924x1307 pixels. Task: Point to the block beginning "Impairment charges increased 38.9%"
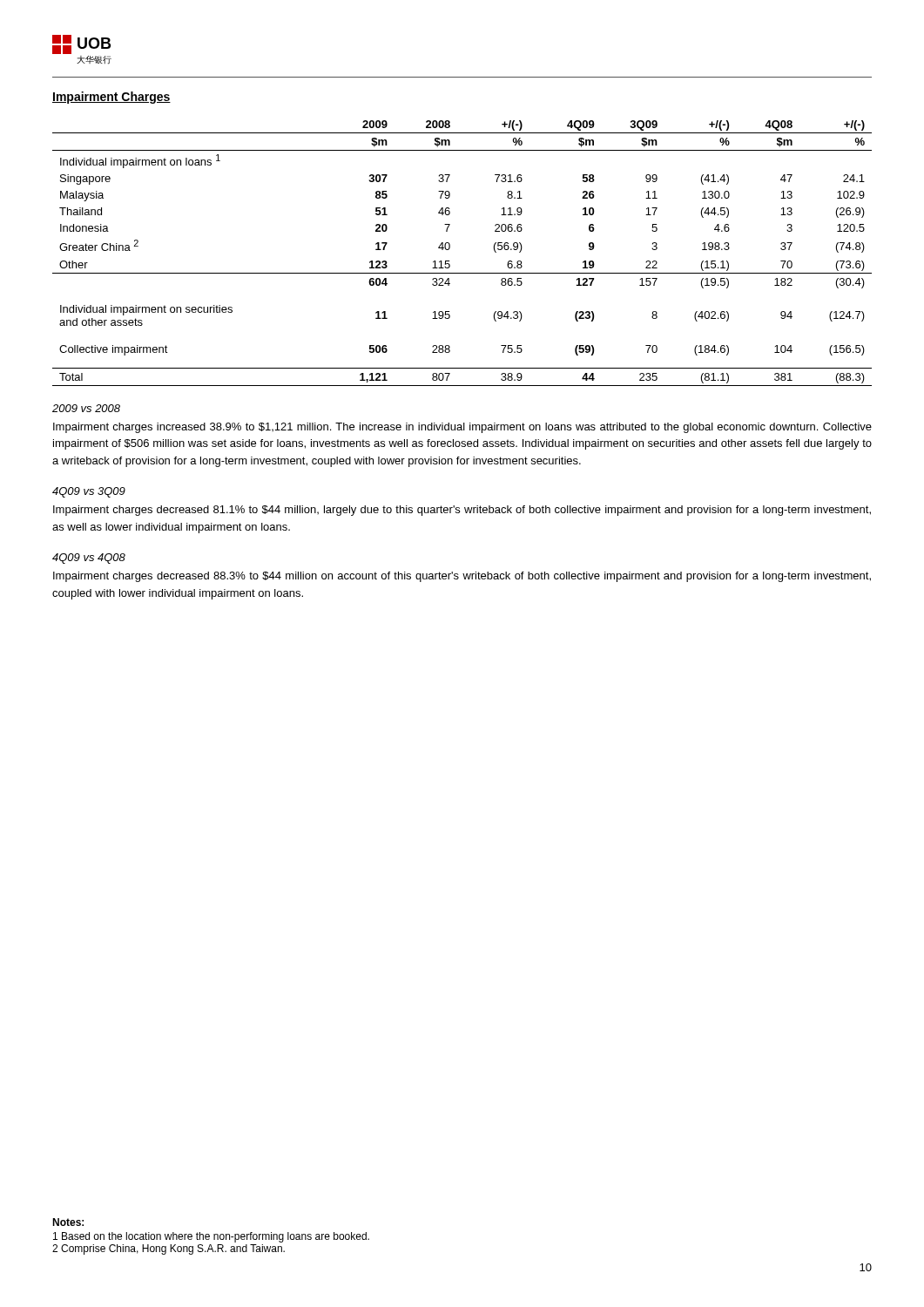pyautogui.click(x=462, y=443)
